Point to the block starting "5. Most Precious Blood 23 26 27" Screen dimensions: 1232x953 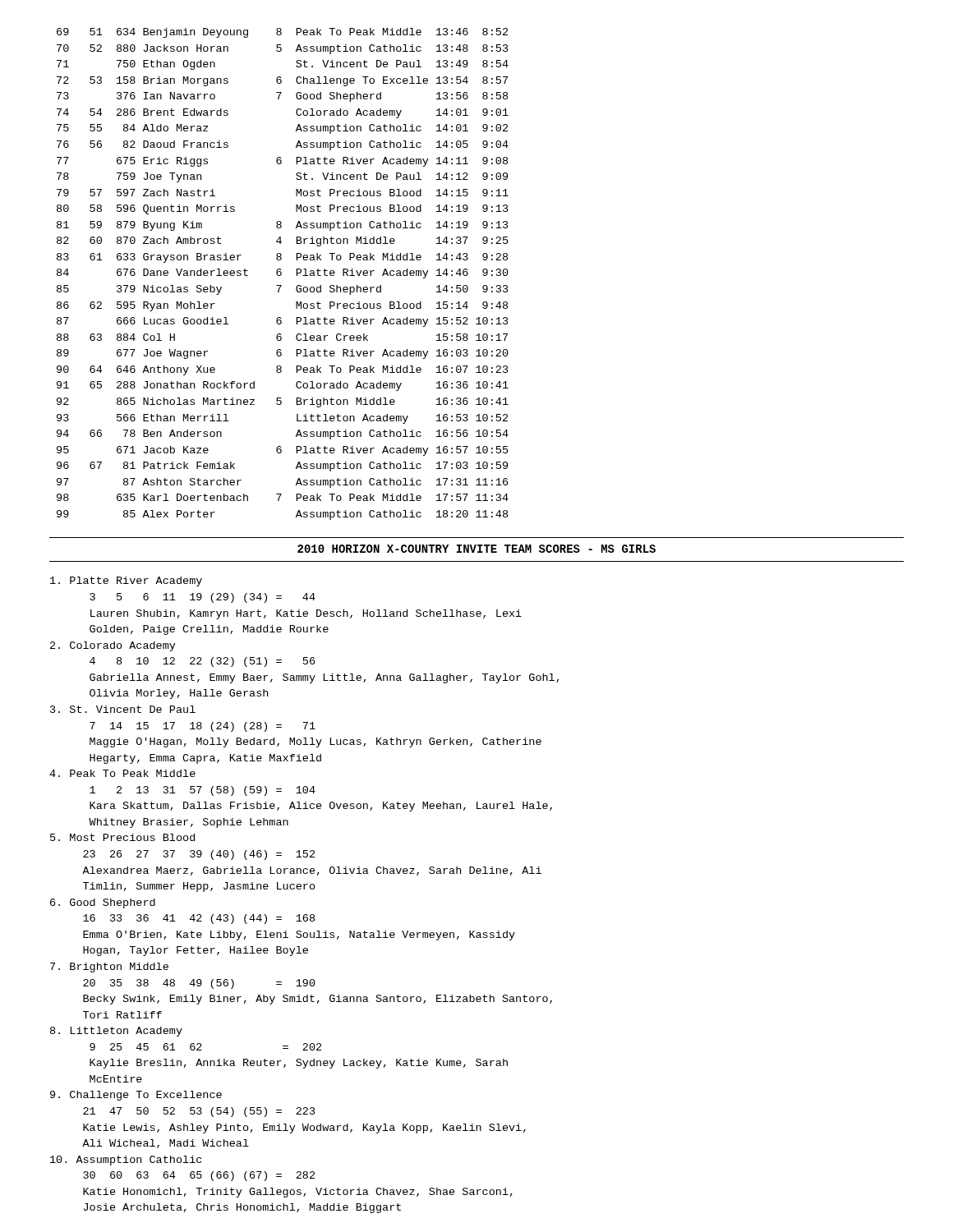click(x=476, y=863)
